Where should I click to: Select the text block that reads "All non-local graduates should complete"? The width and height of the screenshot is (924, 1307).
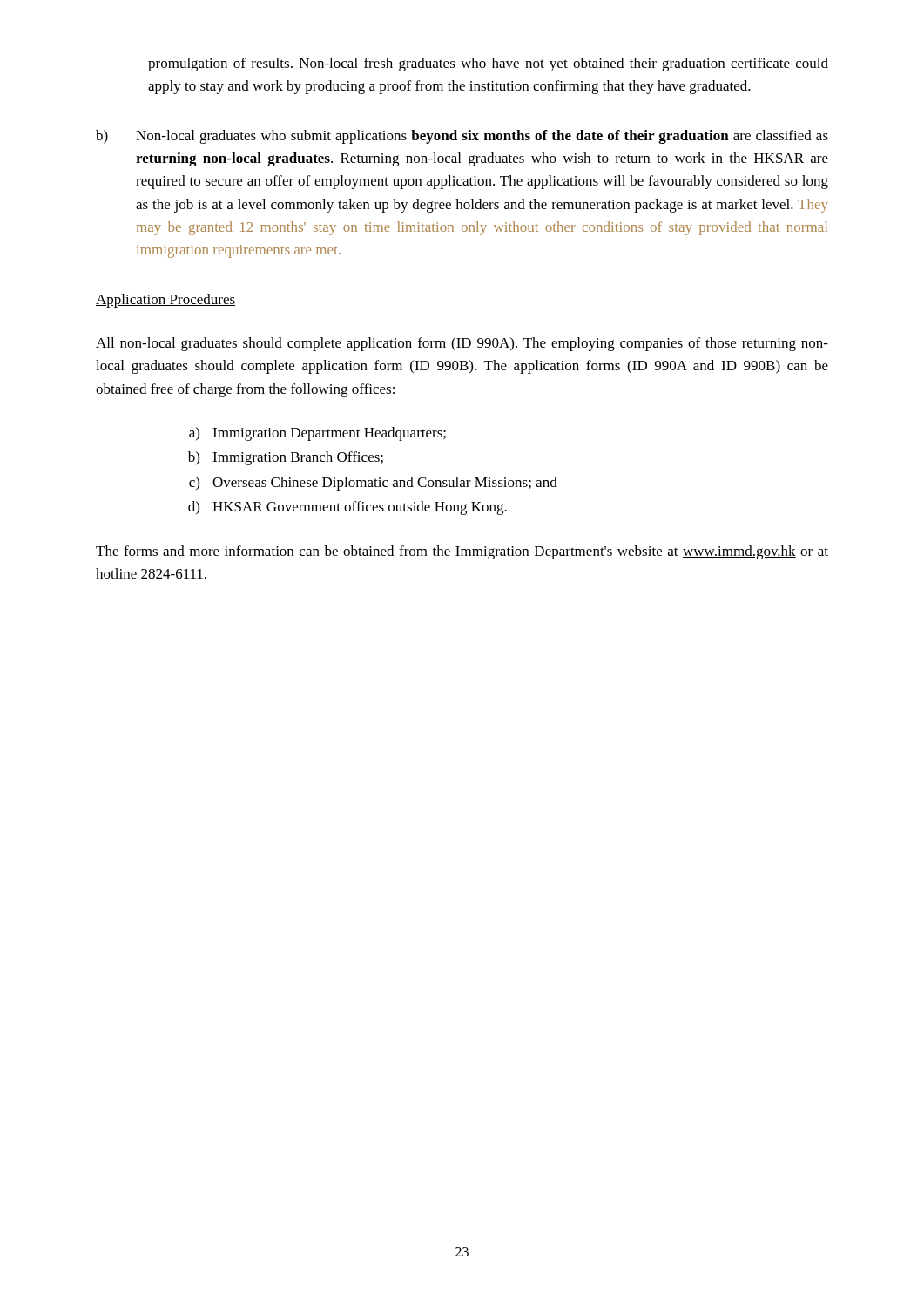[462, 366]
